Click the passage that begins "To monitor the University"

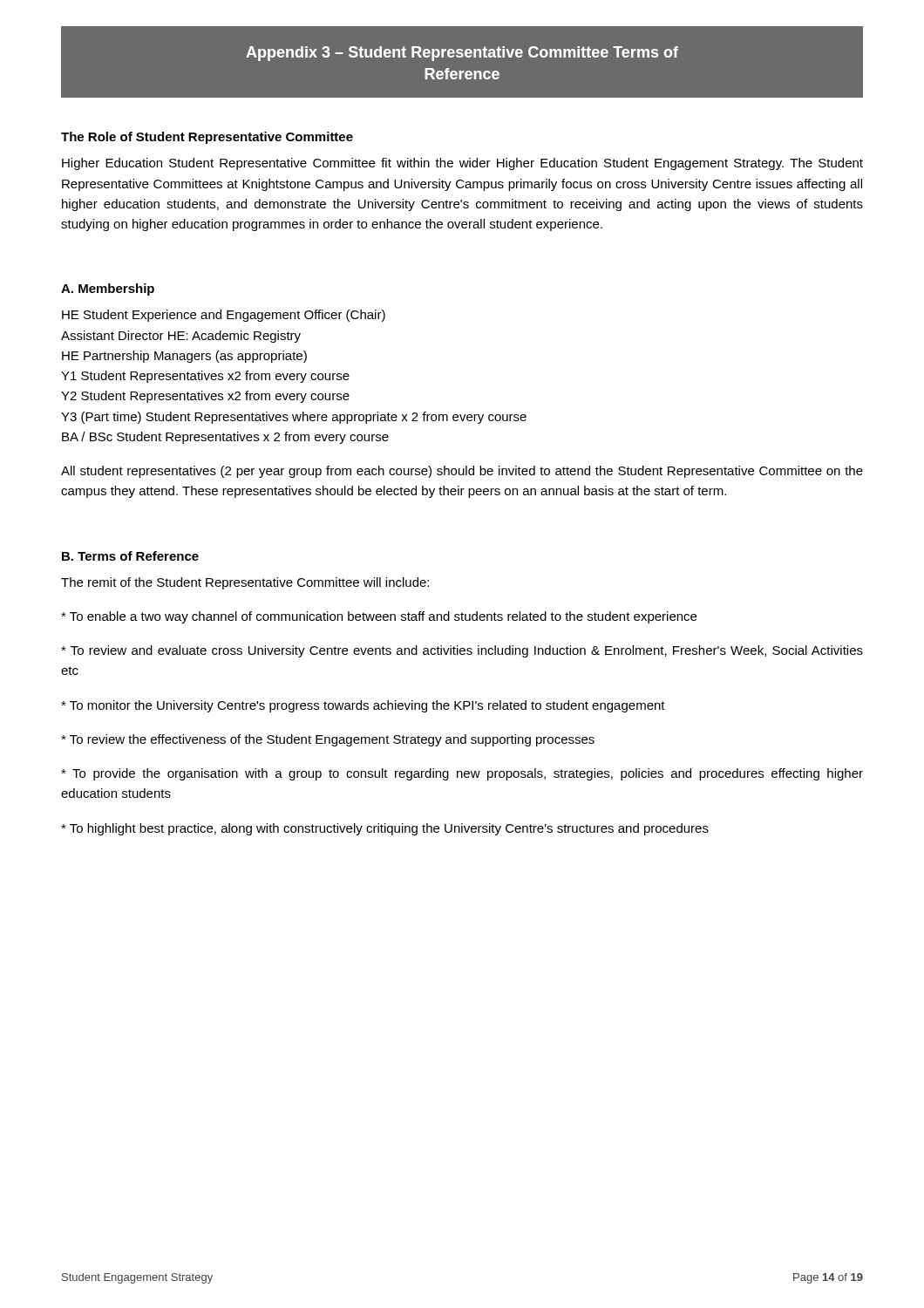click(363, 705)
